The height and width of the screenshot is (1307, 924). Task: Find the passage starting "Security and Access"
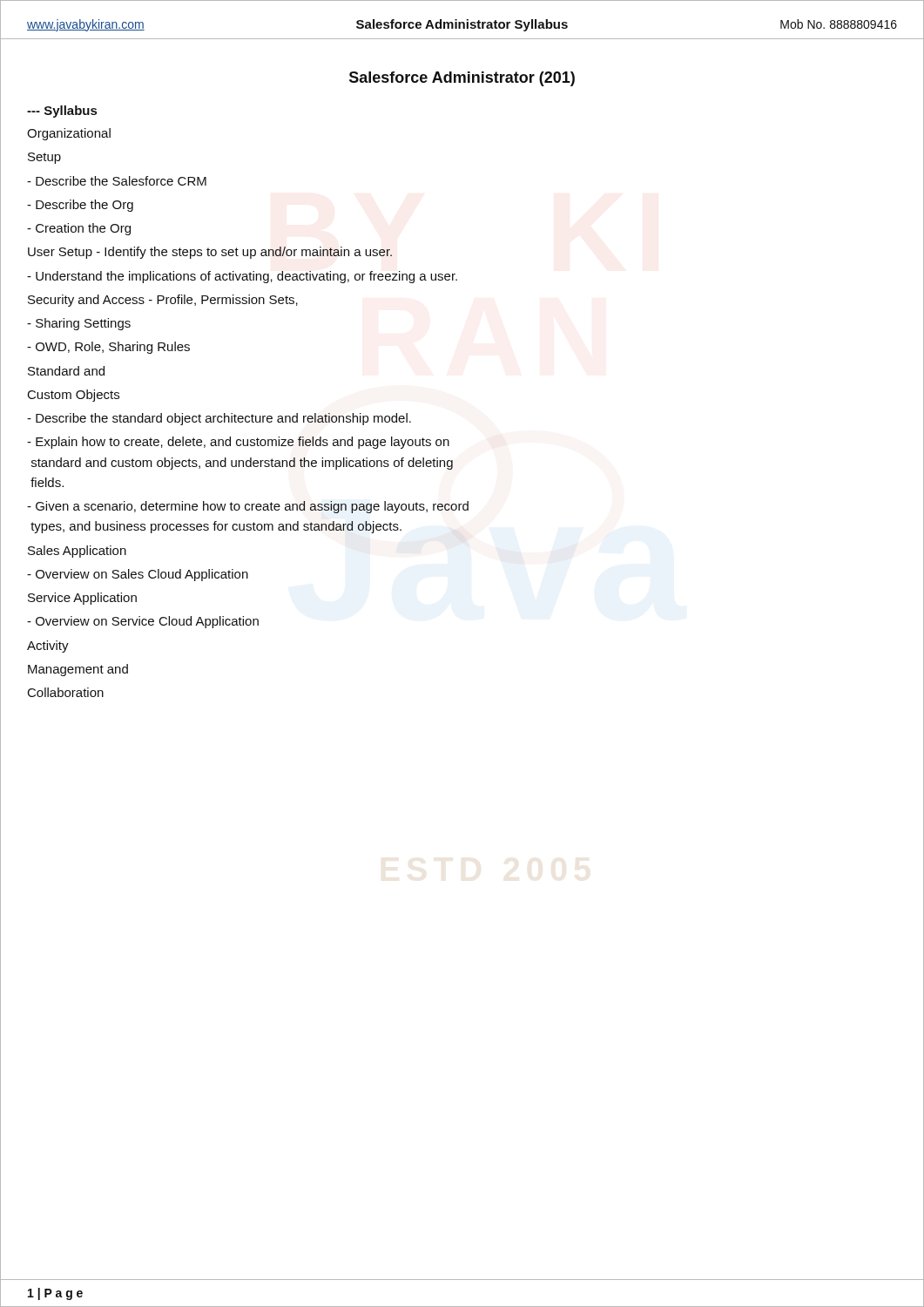click(163, 299)
